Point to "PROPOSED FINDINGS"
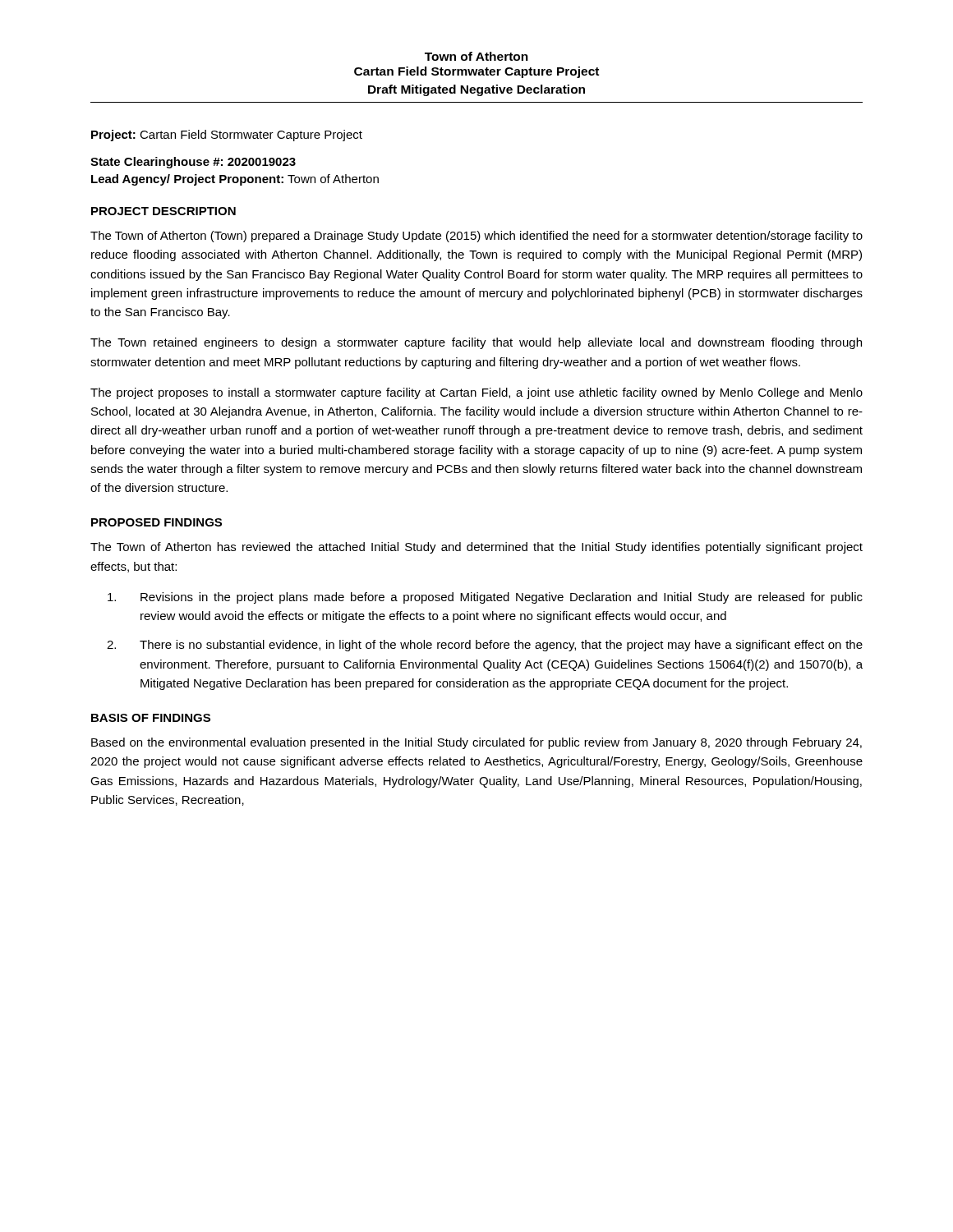This screenshot has width=953, height=1232. [x=156, y=522]
